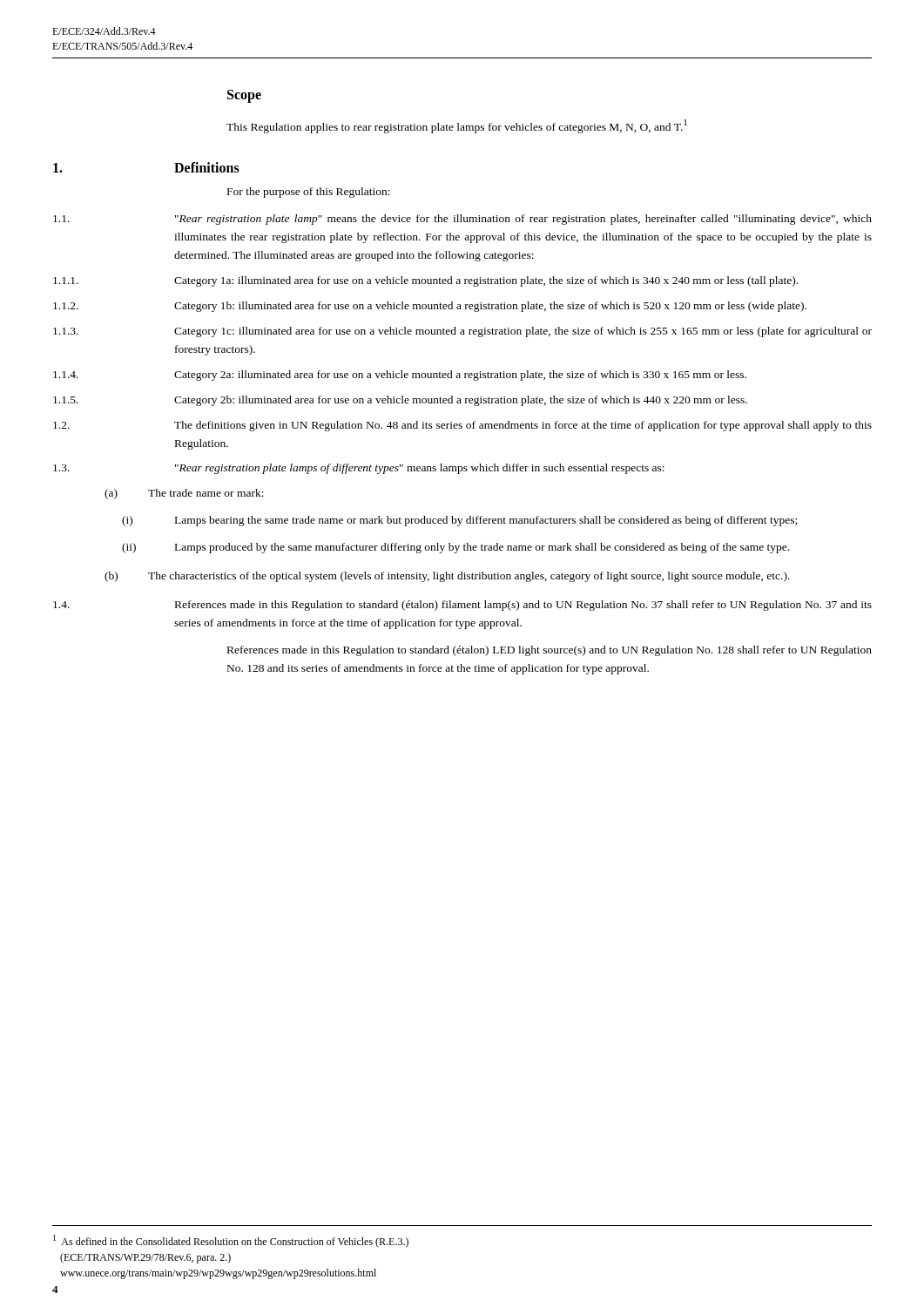The width and height of the screenshot is (924, 1307).
Task: Find the region starting "1. "Rear registration plate lamp" means the"
Action: (x=462, y=238)
